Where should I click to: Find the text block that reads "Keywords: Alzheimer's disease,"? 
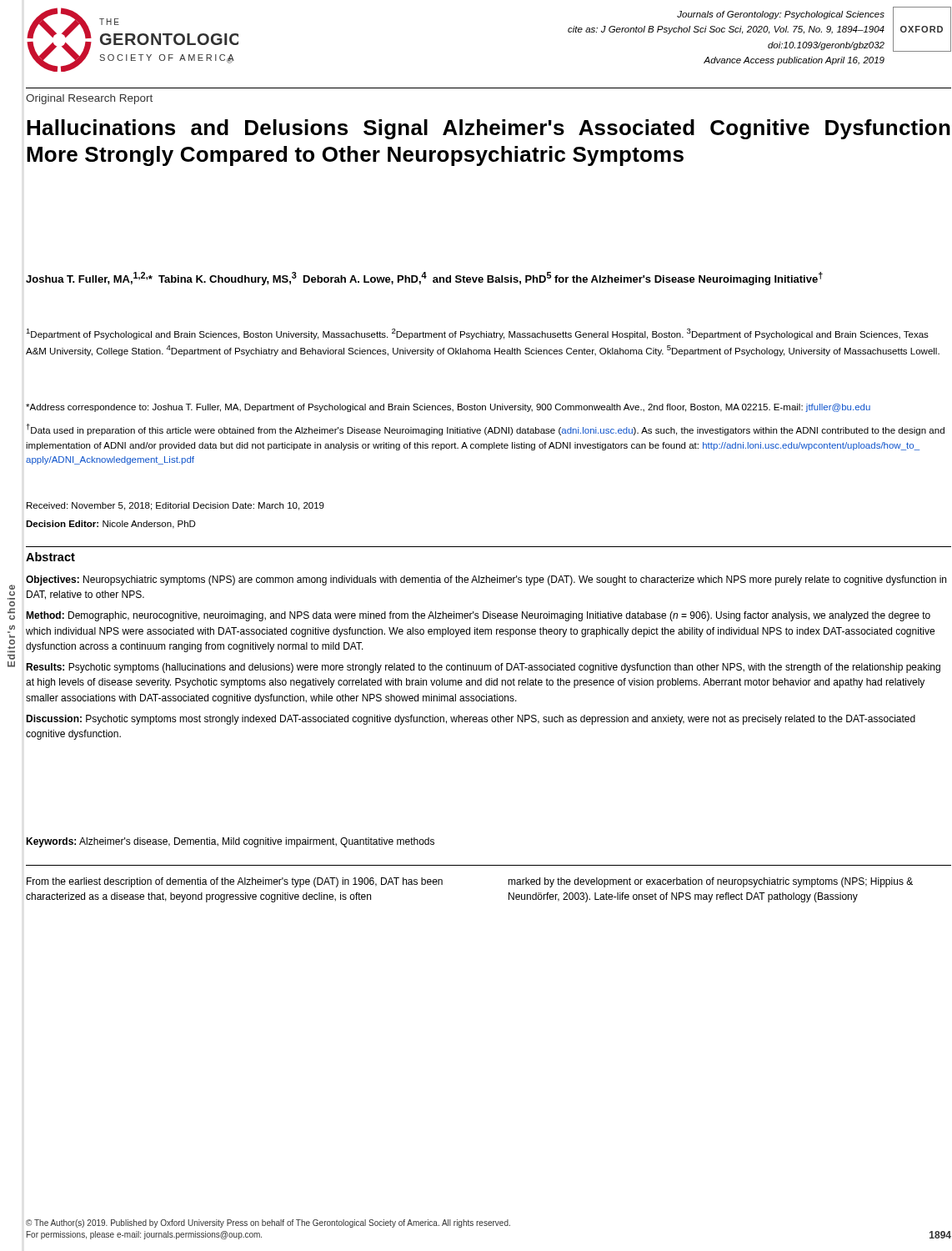tap(230, 841)
